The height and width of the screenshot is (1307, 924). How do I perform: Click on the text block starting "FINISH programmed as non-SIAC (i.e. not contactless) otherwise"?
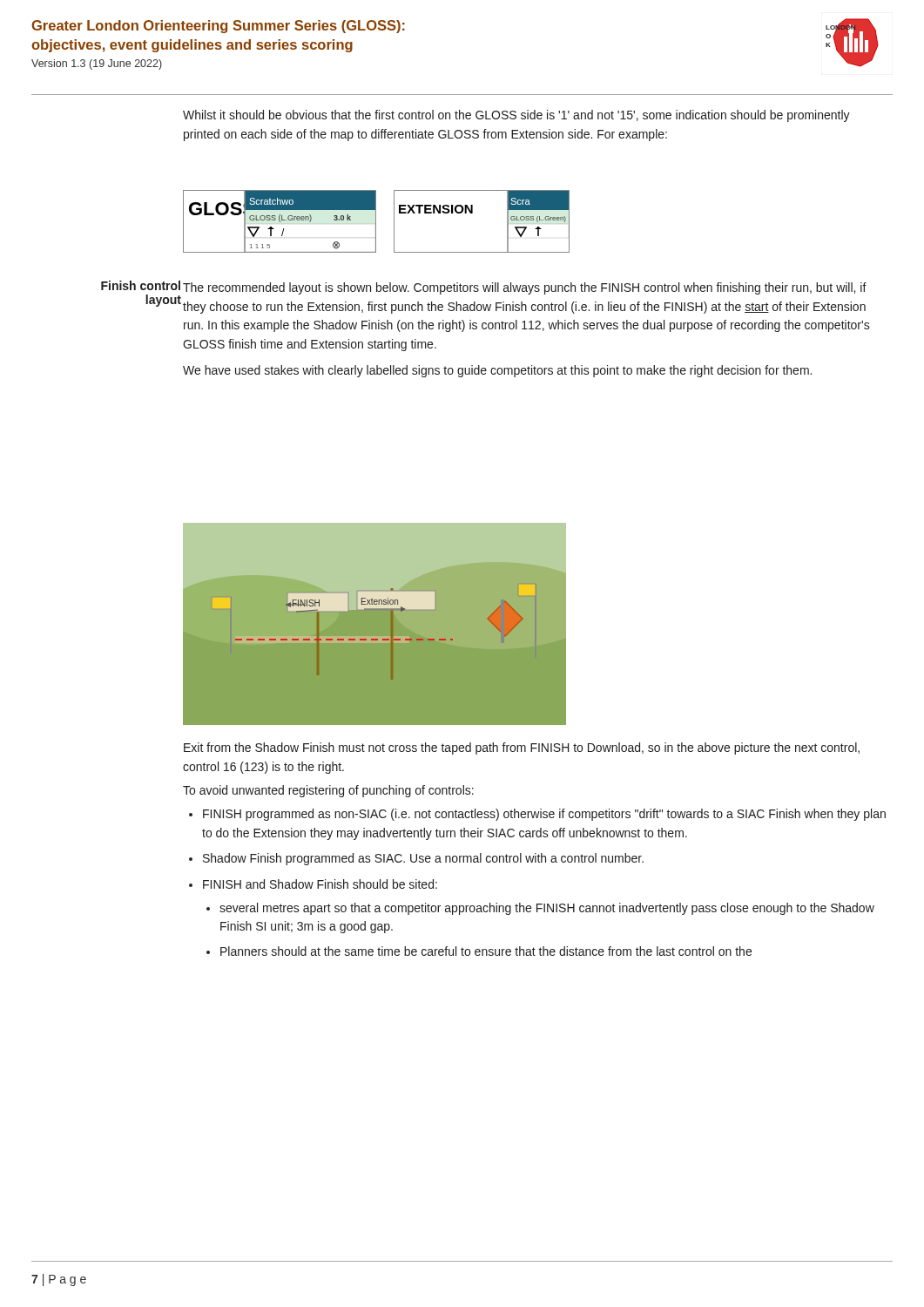tap(544, 823)
